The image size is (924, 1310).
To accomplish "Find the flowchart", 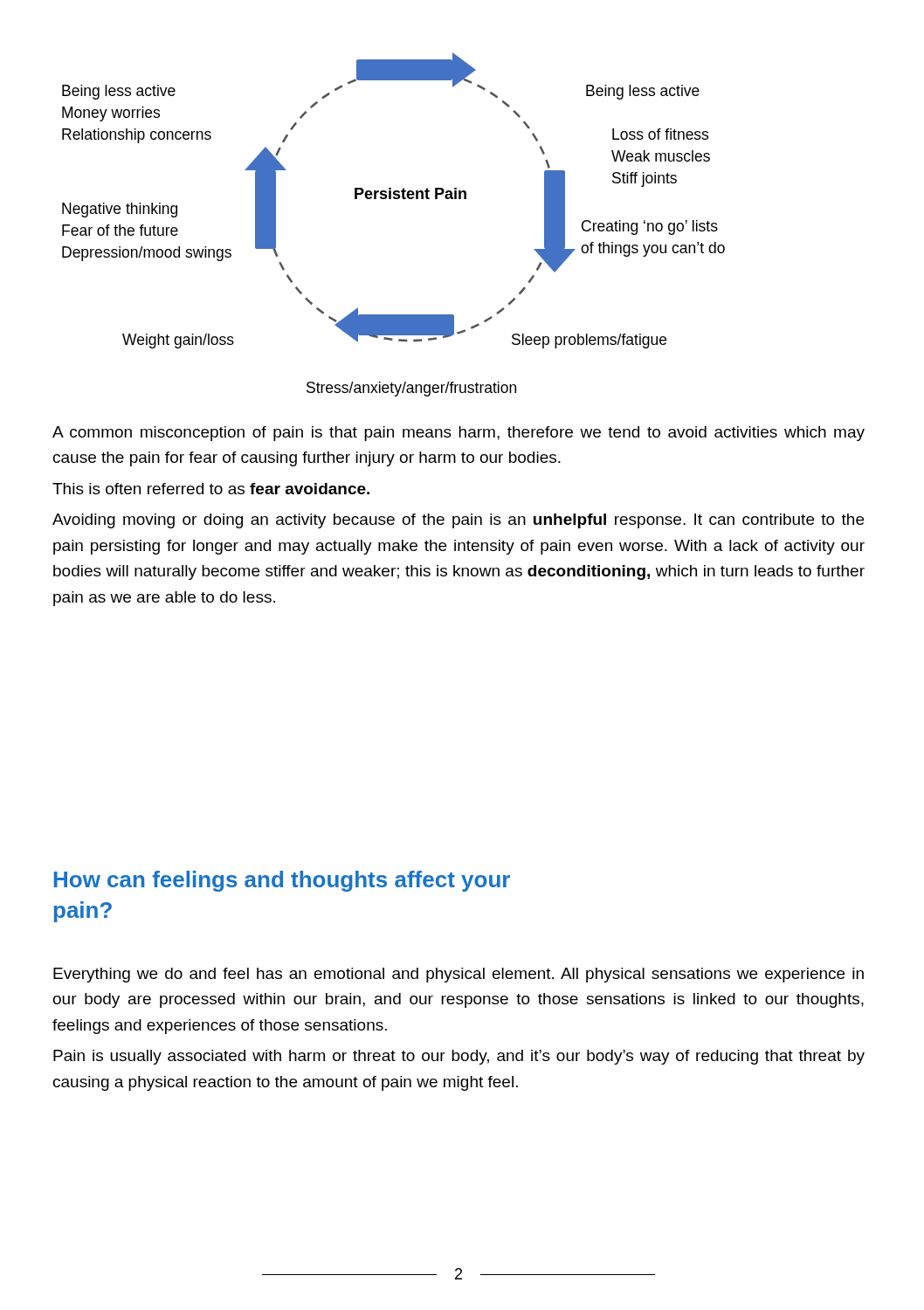I will (462, 218).
